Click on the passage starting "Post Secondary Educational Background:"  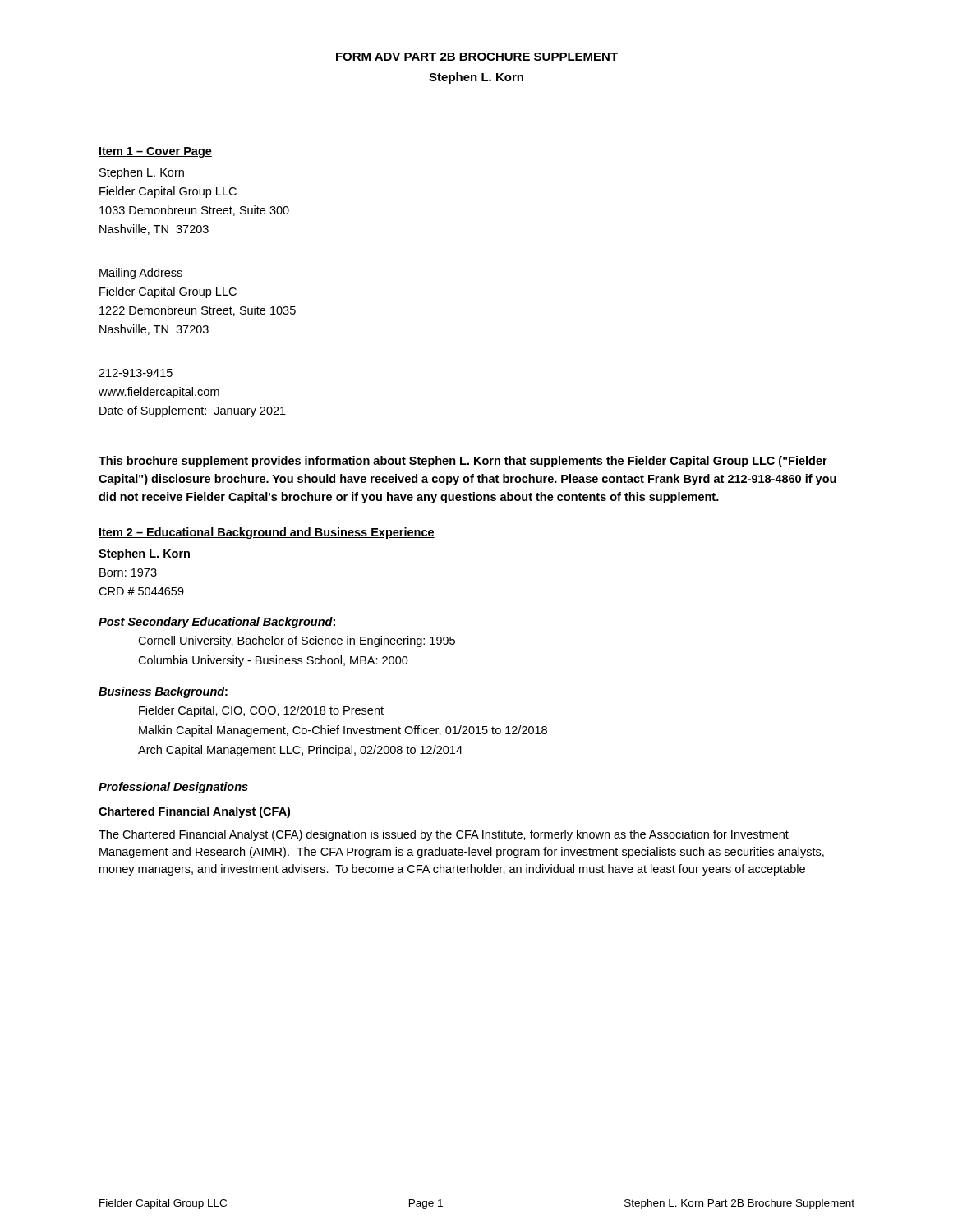(217, 623)
